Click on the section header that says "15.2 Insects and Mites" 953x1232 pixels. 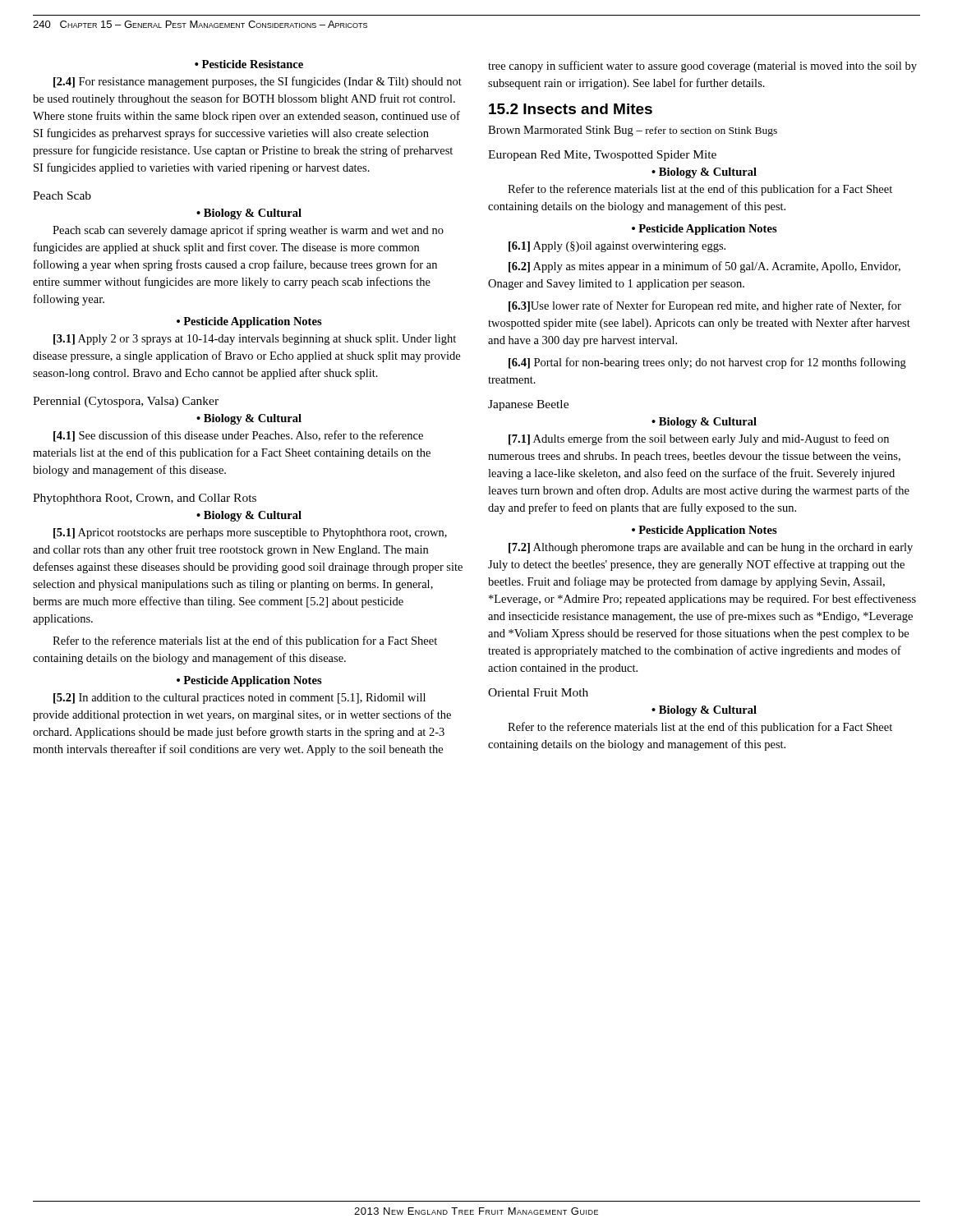click(570, 109)
